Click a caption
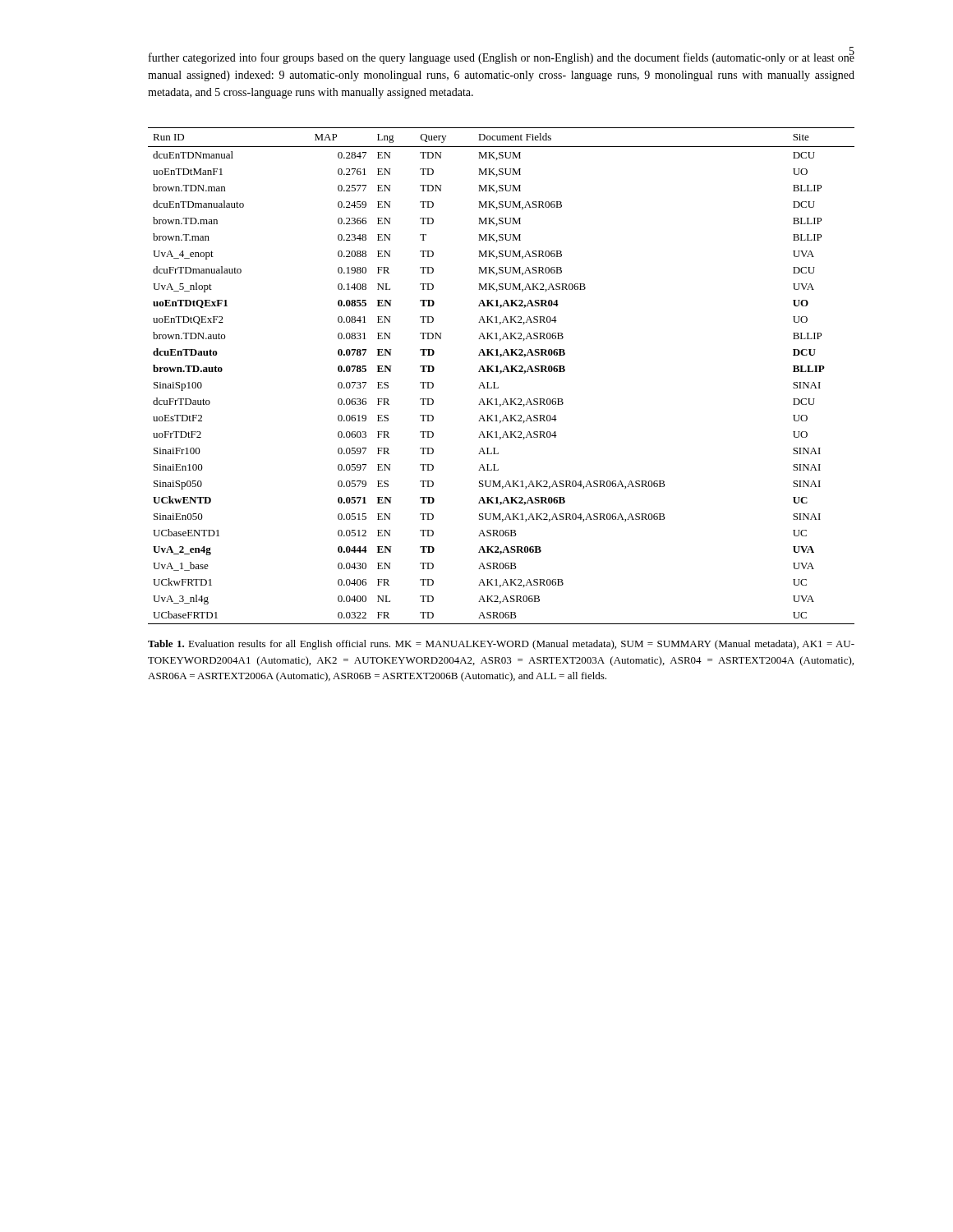The image size is (953, 1232). (x=501, y=659)
